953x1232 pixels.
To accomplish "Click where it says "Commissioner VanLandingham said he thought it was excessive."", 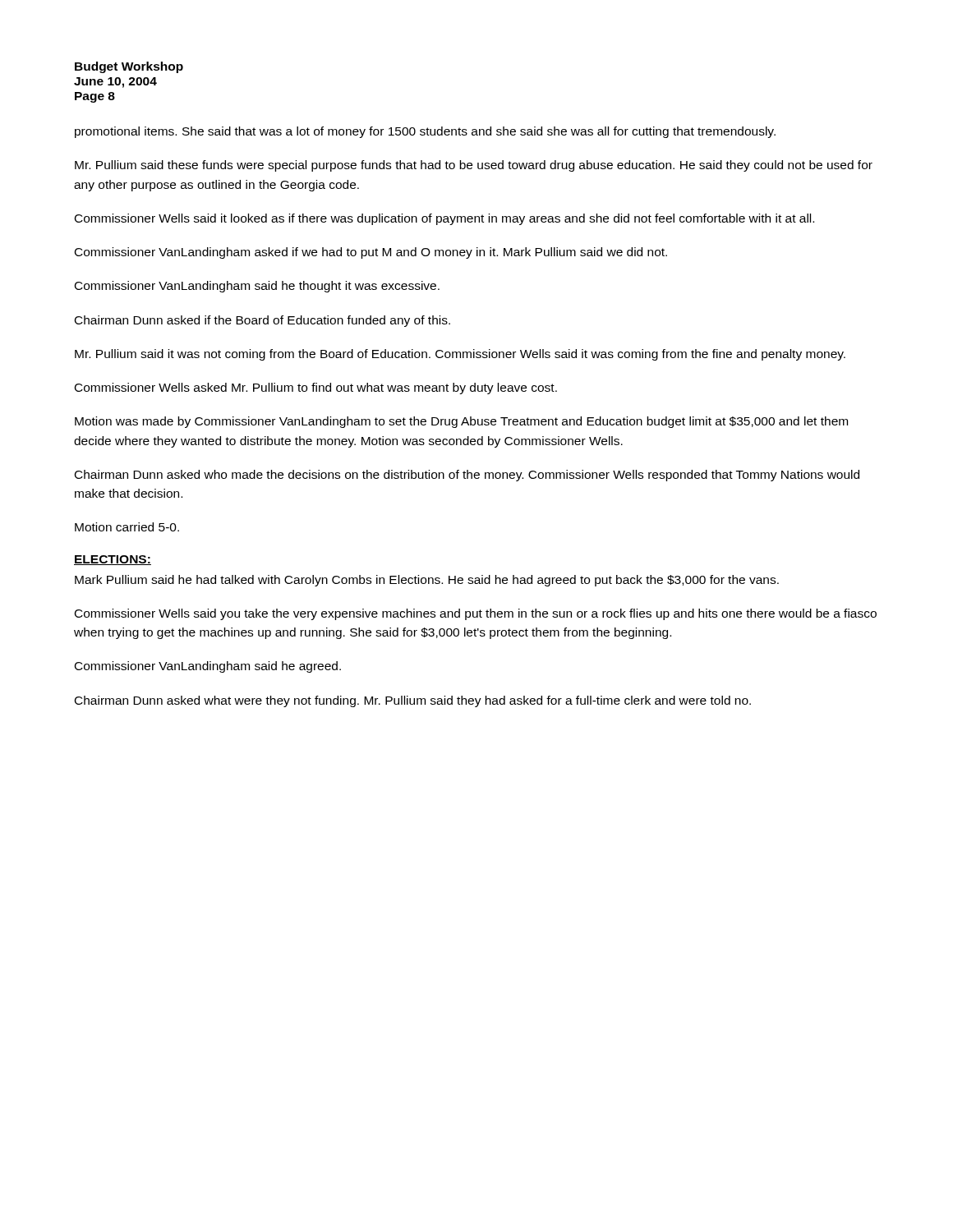I will (257, 286).
